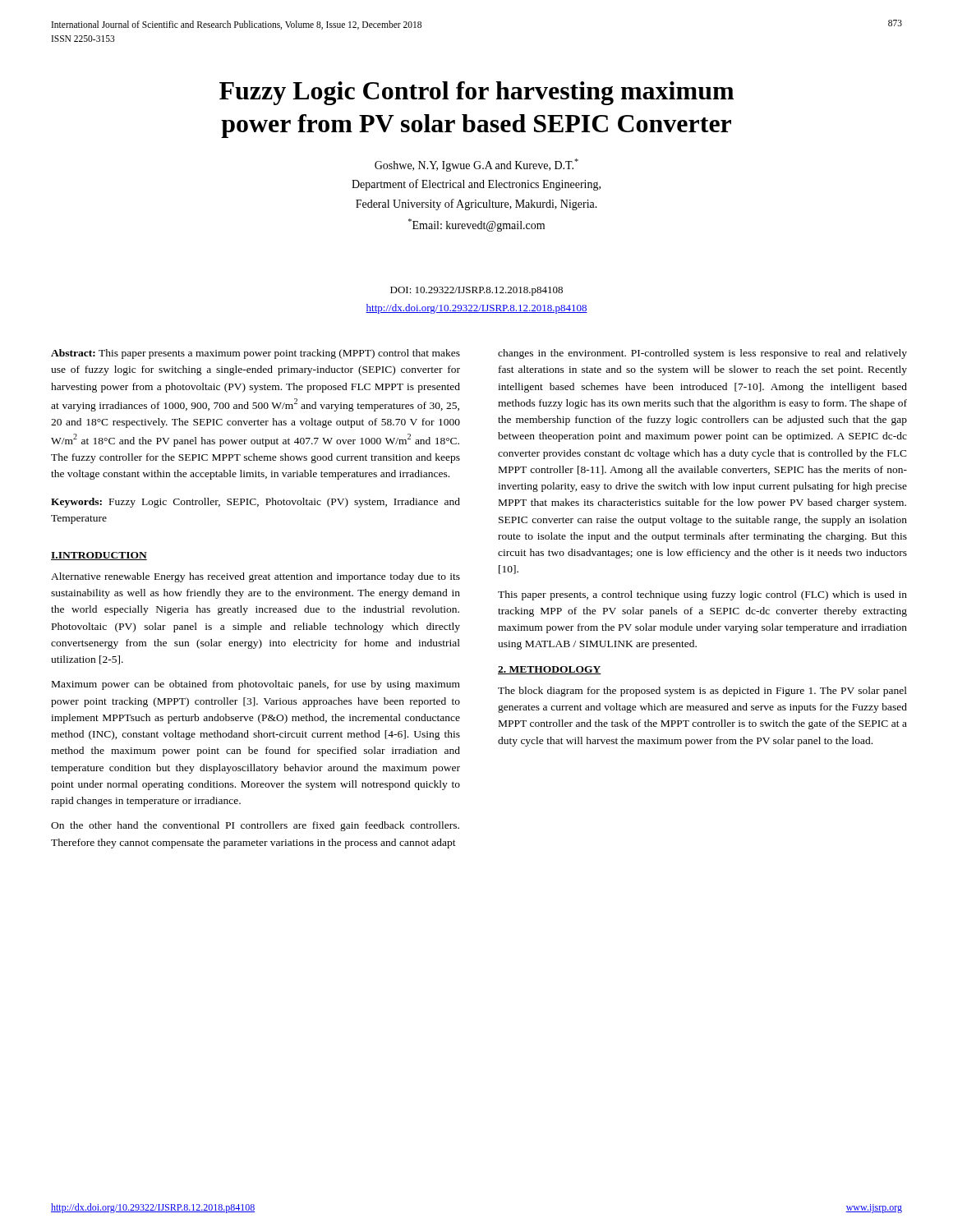Screen dimensions: 1232x953
Task: Find the text starting "Alternative renewable Energy"
Action: point(255,618)
